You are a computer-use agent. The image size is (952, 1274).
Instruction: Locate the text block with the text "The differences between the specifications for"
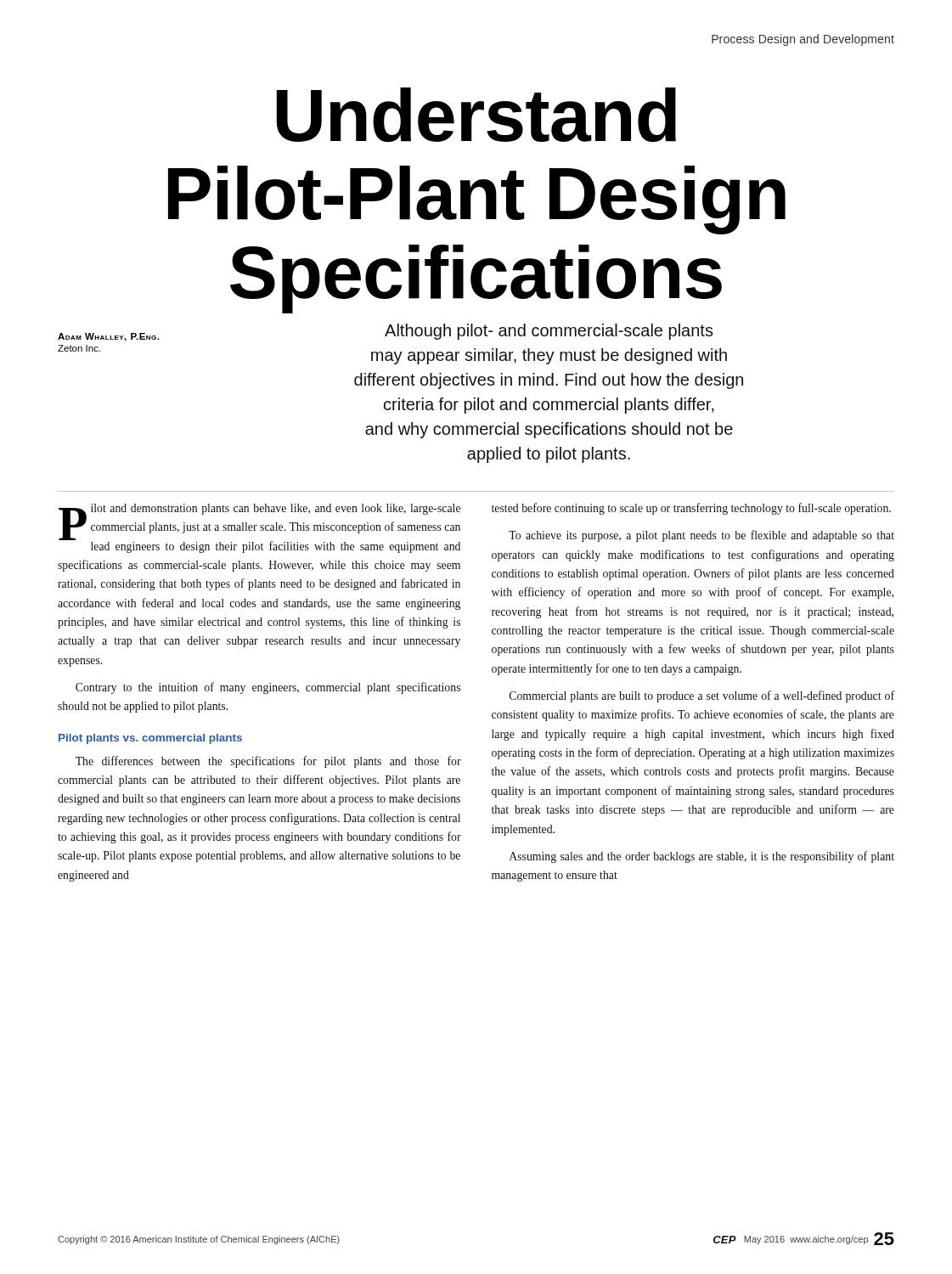pos(259,818)
